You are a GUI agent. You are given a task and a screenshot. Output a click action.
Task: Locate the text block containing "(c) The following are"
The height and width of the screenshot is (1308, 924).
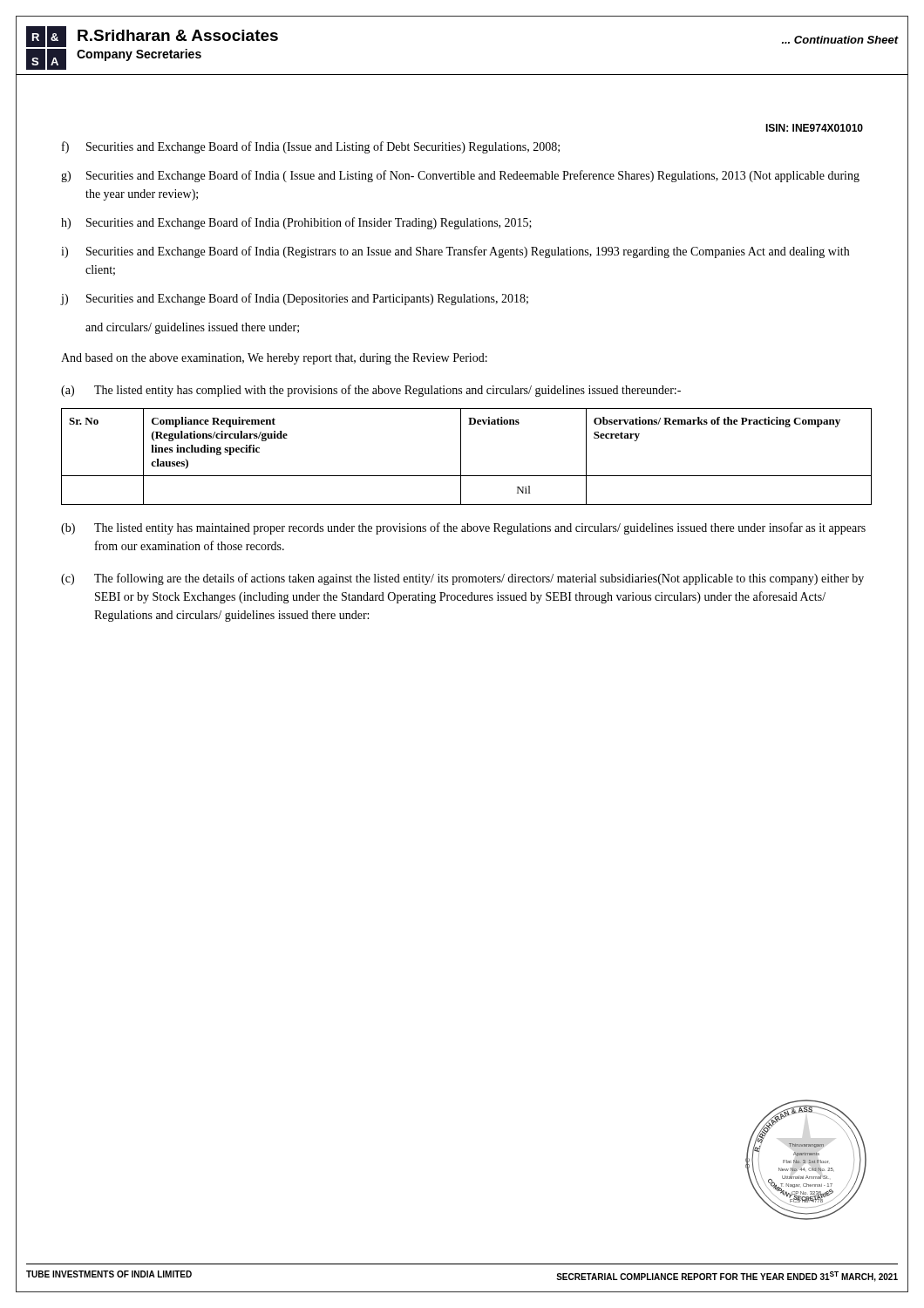(466, 597)
